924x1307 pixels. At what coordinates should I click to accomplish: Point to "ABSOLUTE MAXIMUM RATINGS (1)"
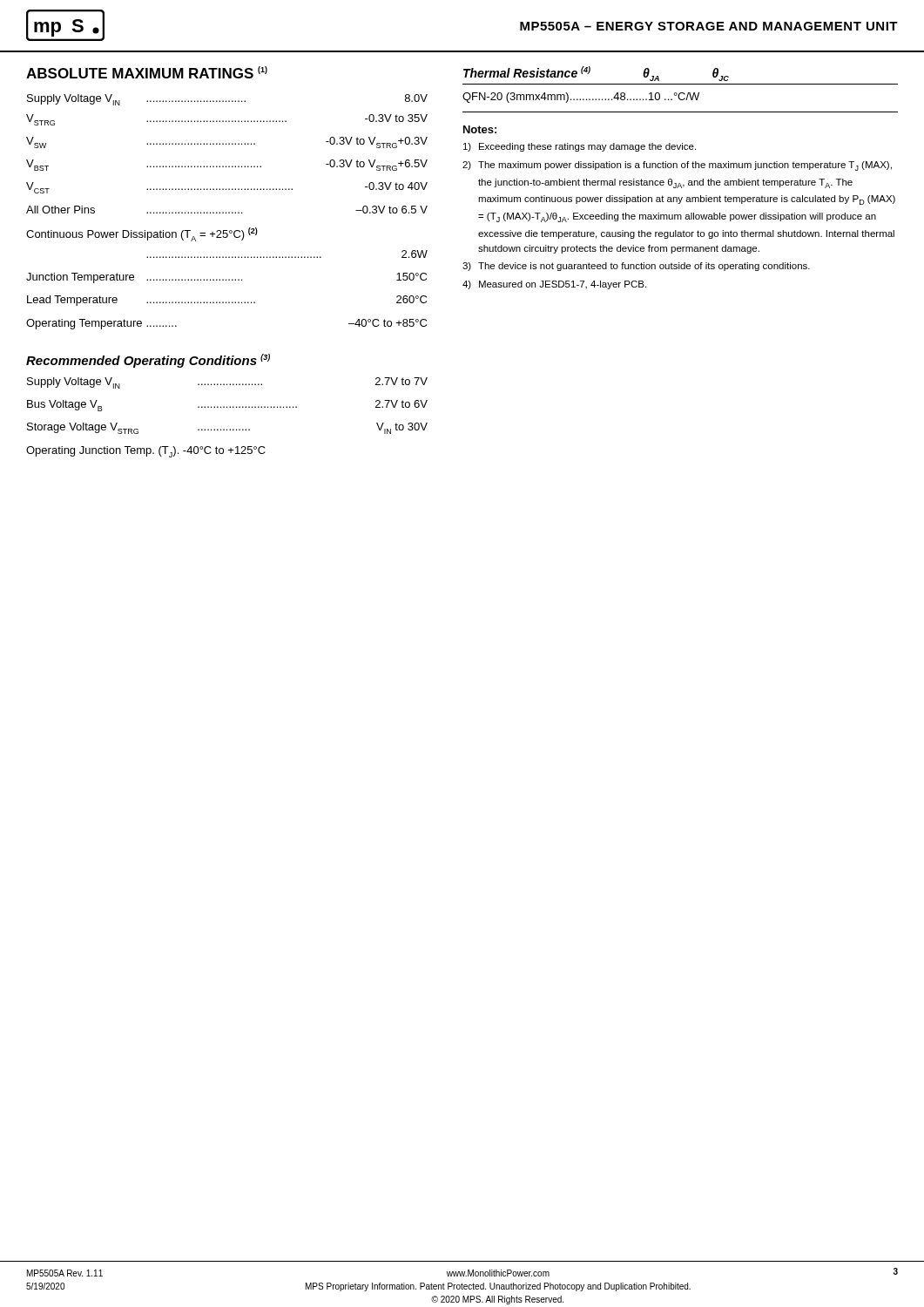pos(227,74)
